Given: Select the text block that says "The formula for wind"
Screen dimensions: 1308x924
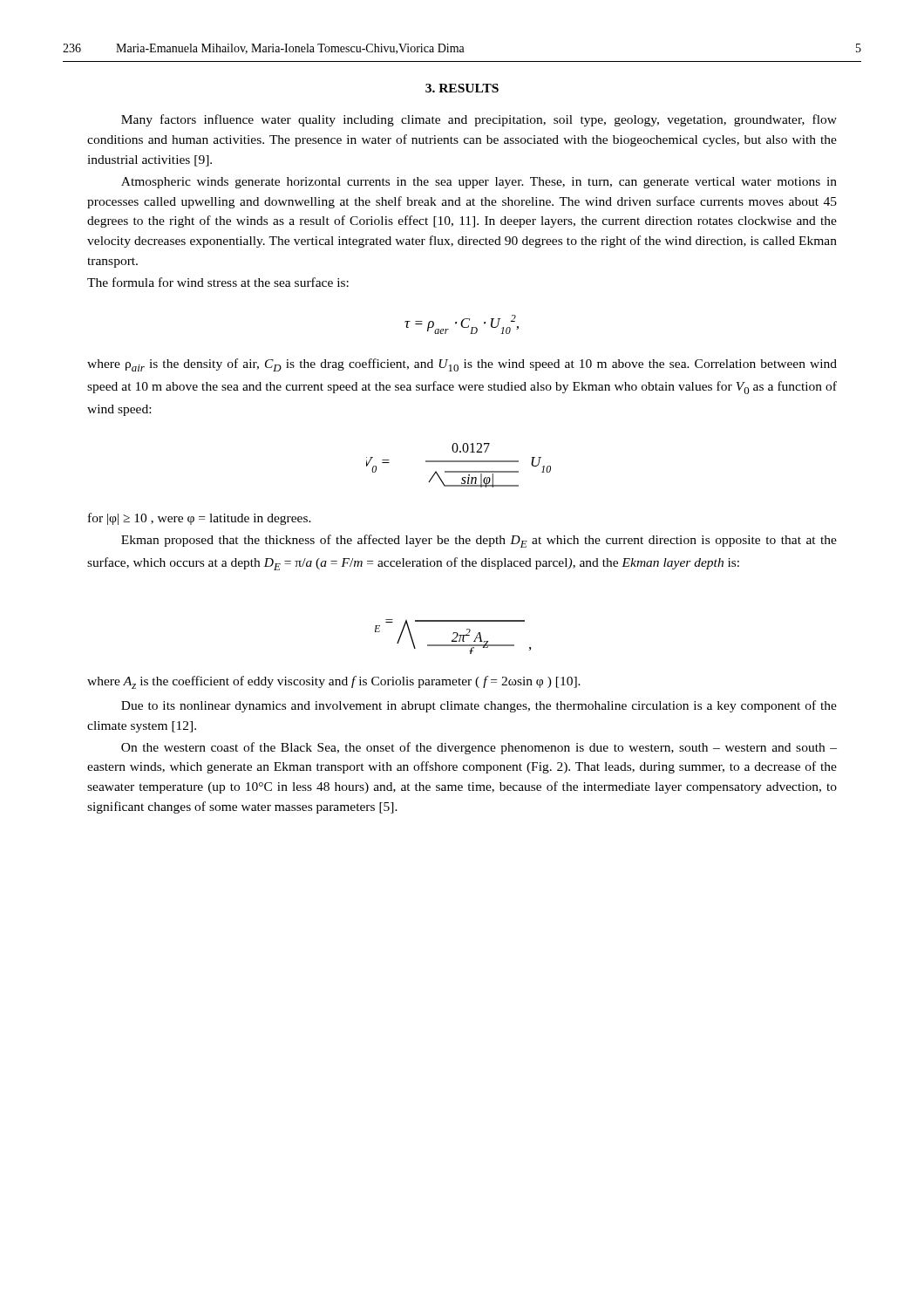Looking at the screenshot, I should point(218,282).
